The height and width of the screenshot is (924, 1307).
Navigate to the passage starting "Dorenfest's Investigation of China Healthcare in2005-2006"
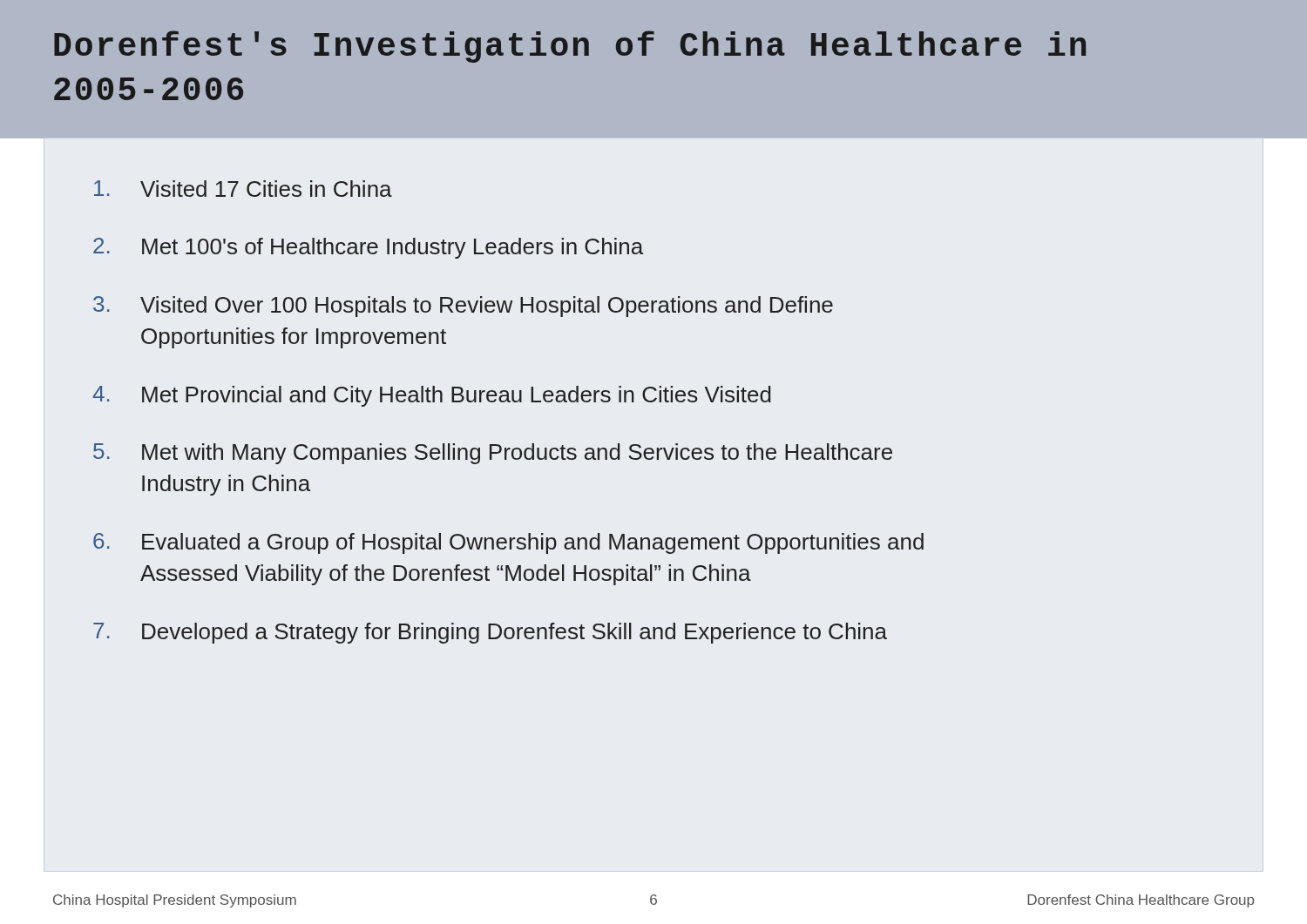point(571,69)
